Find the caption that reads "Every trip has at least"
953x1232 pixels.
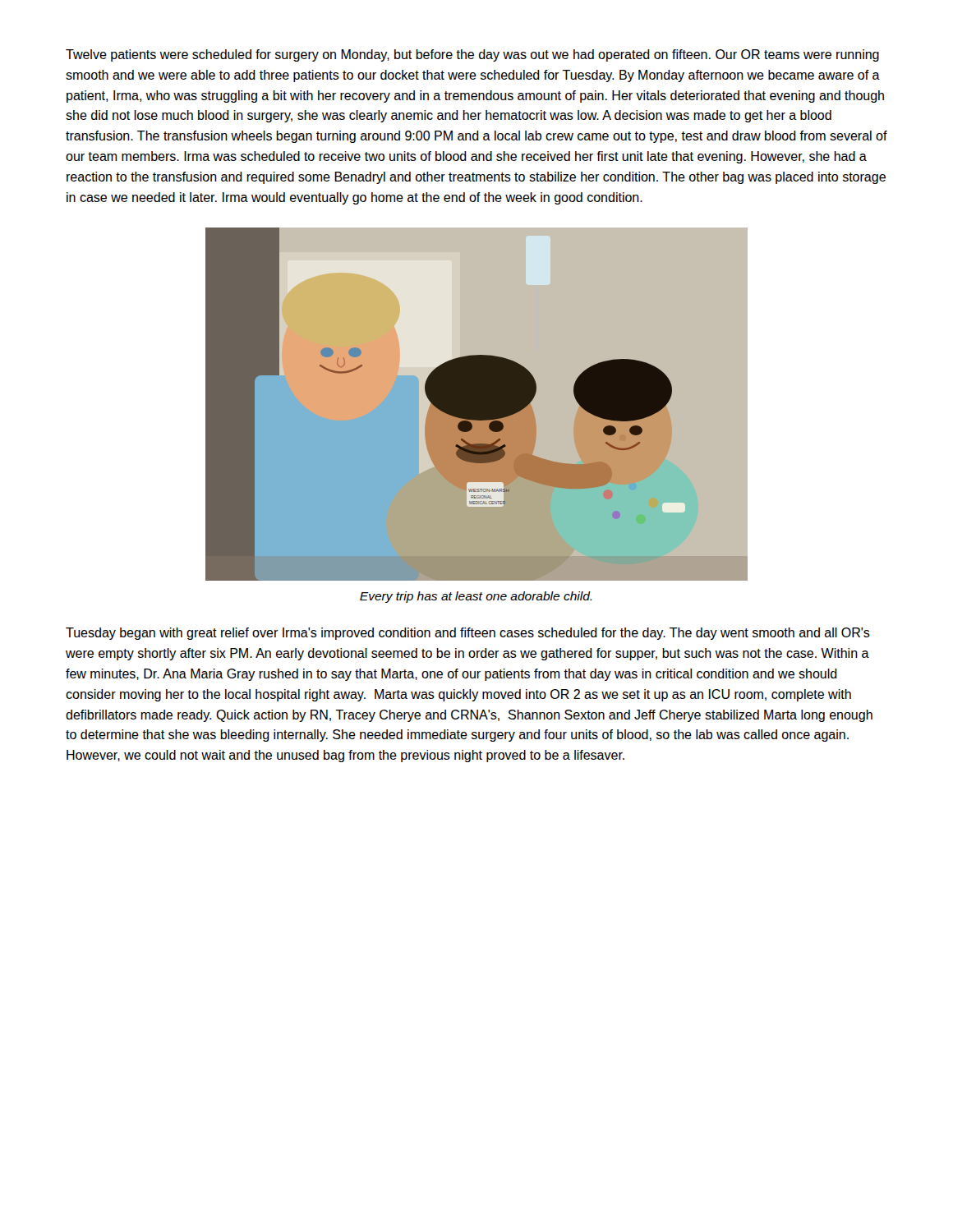(x=476, y=596)
